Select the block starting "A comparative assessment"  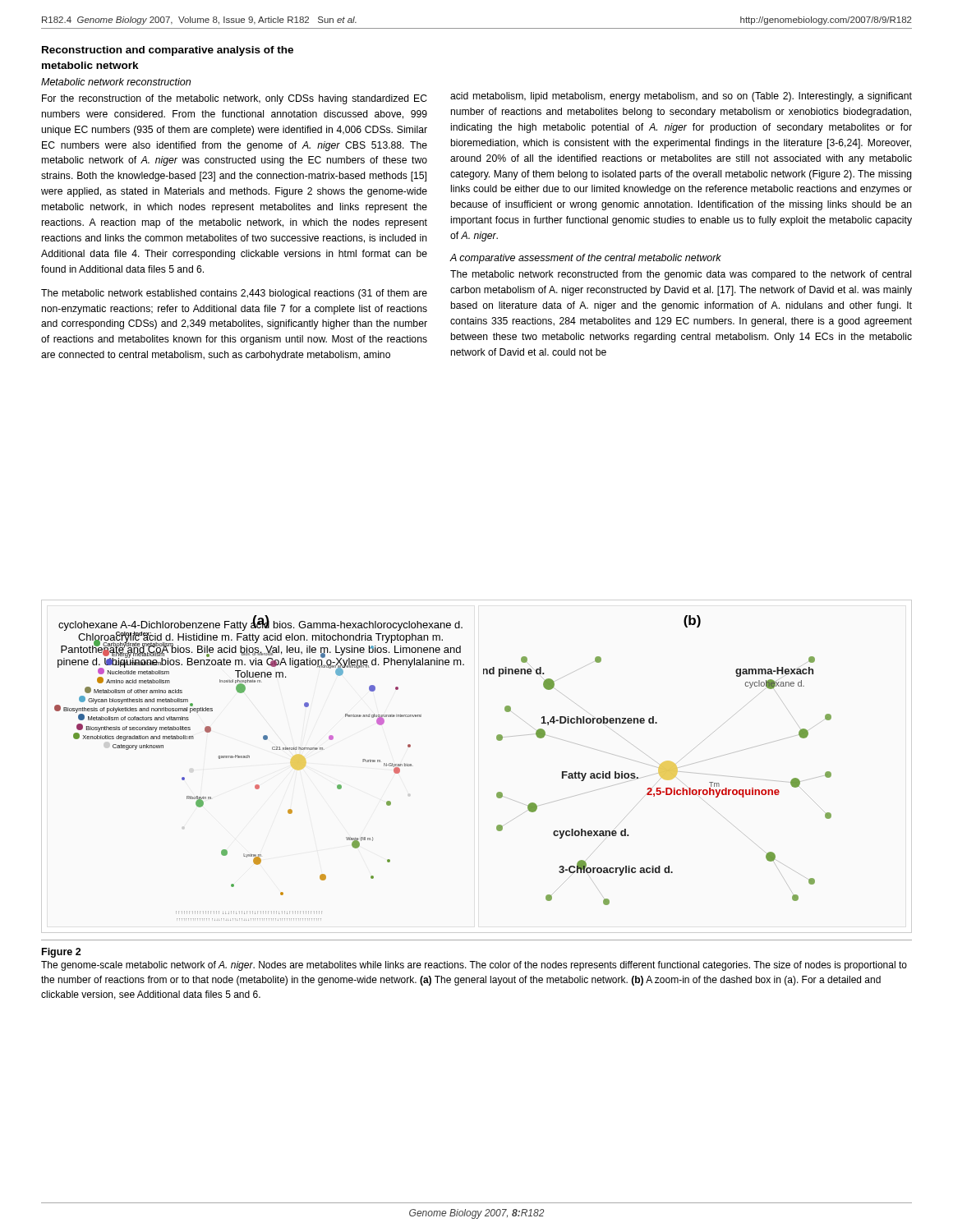point(586,258)
